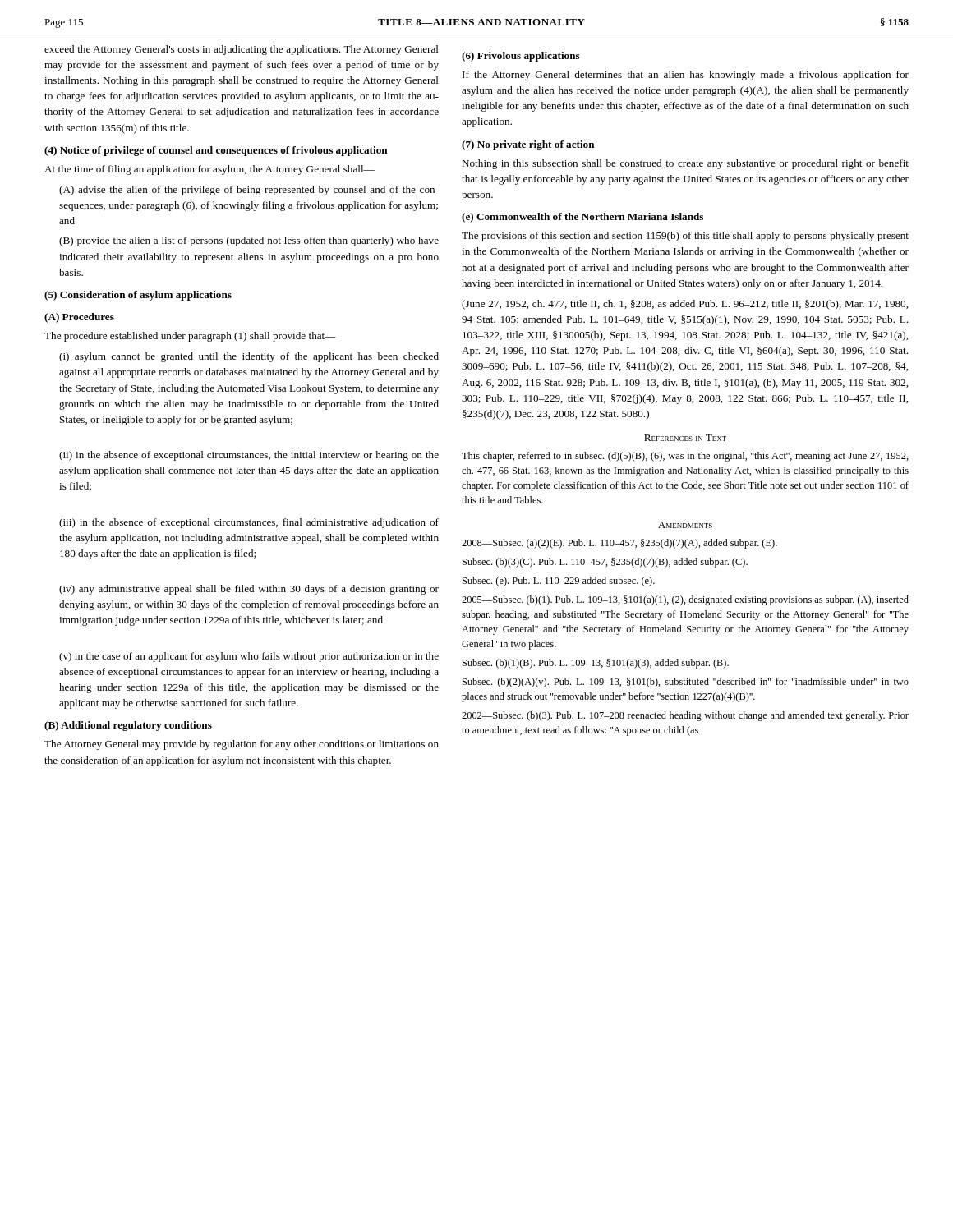This screenshot has height=1232, width=953.
Task: Click on the text block with the text "2008—Subsec. (a)(2)(E). Pub. L."
Action: [x=685, y=637]
